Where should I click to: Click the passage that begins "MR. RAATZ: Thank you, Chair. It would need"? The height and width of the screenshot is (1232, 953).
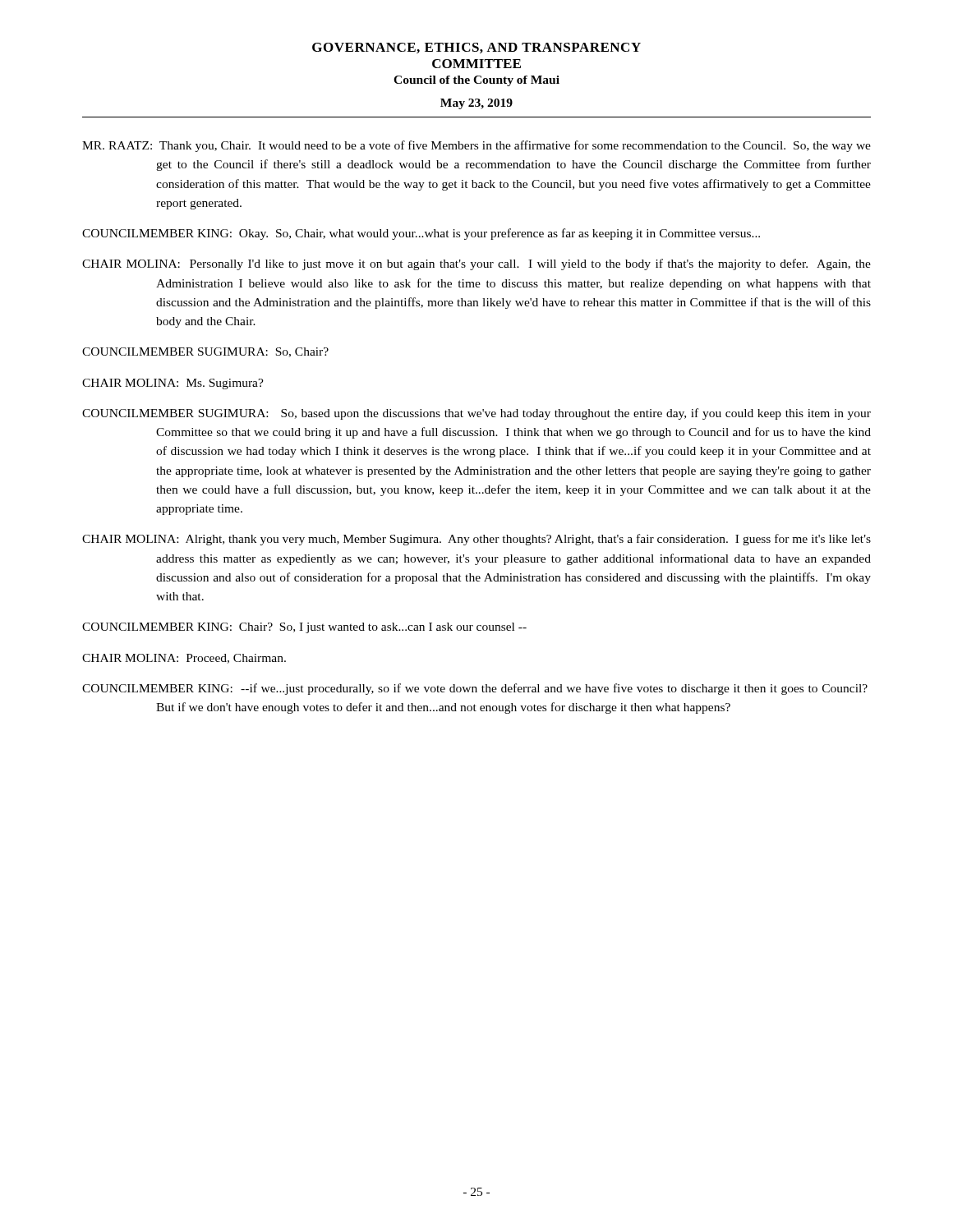pos(476,174)
